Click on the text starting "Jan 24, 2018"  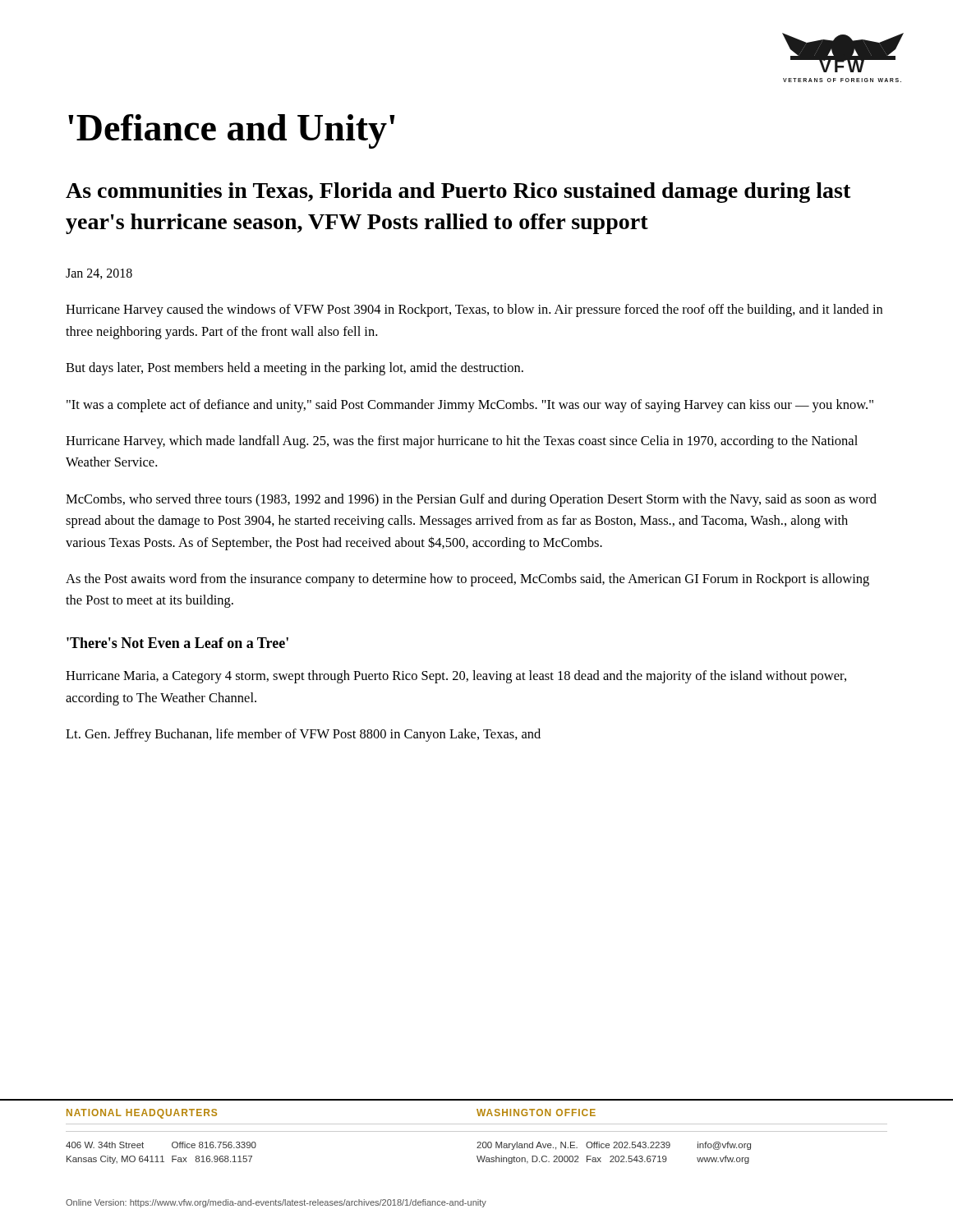click(x=99, y=274)
